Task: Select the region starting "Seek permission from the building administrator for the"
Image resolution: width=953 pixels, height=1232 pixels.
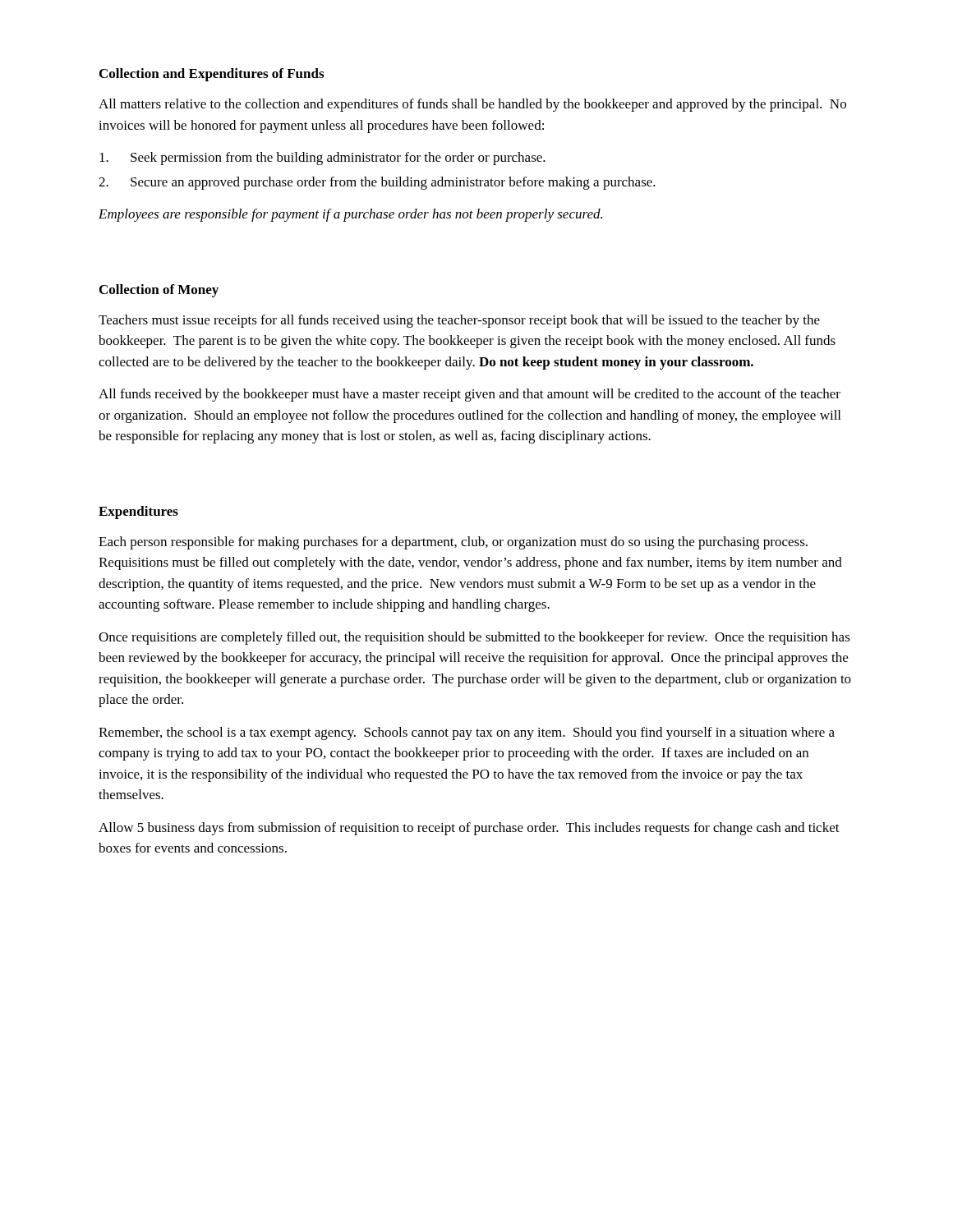Action: [322, 157]
